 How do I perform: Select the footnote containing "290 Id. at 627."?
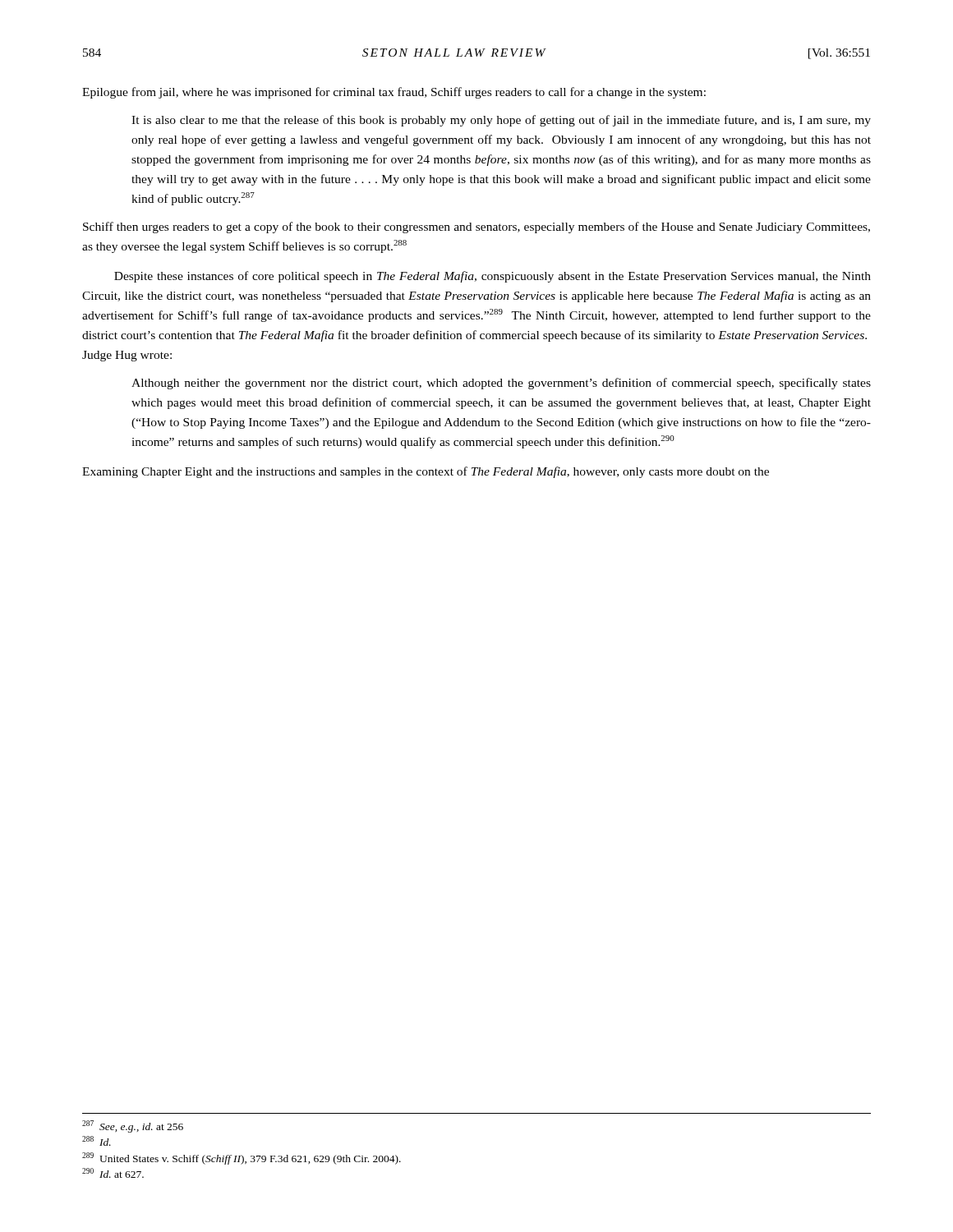tap(113, 1173)
